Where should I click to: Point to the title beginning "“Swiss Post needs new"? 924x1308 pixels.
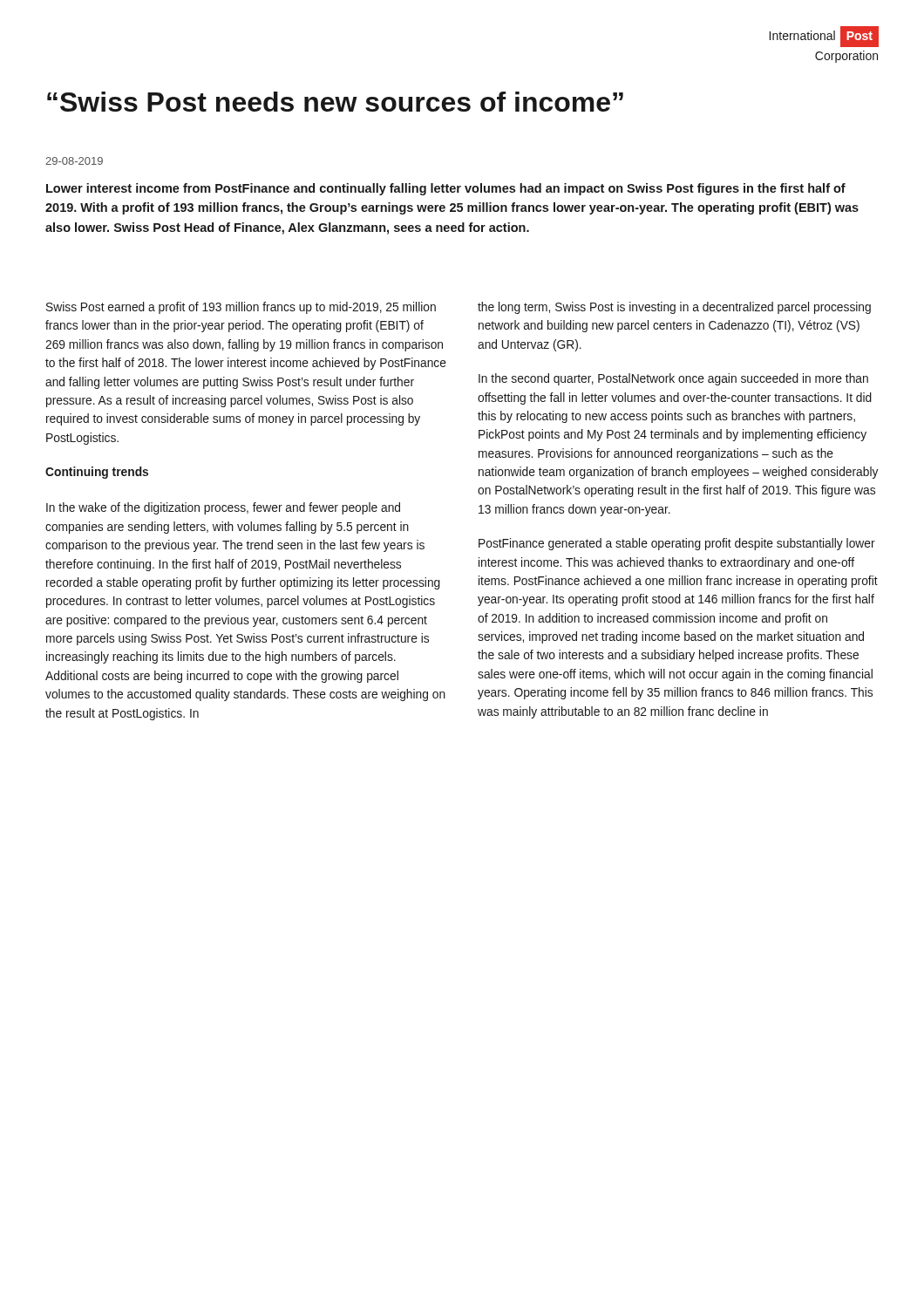(x=335, y=102)
